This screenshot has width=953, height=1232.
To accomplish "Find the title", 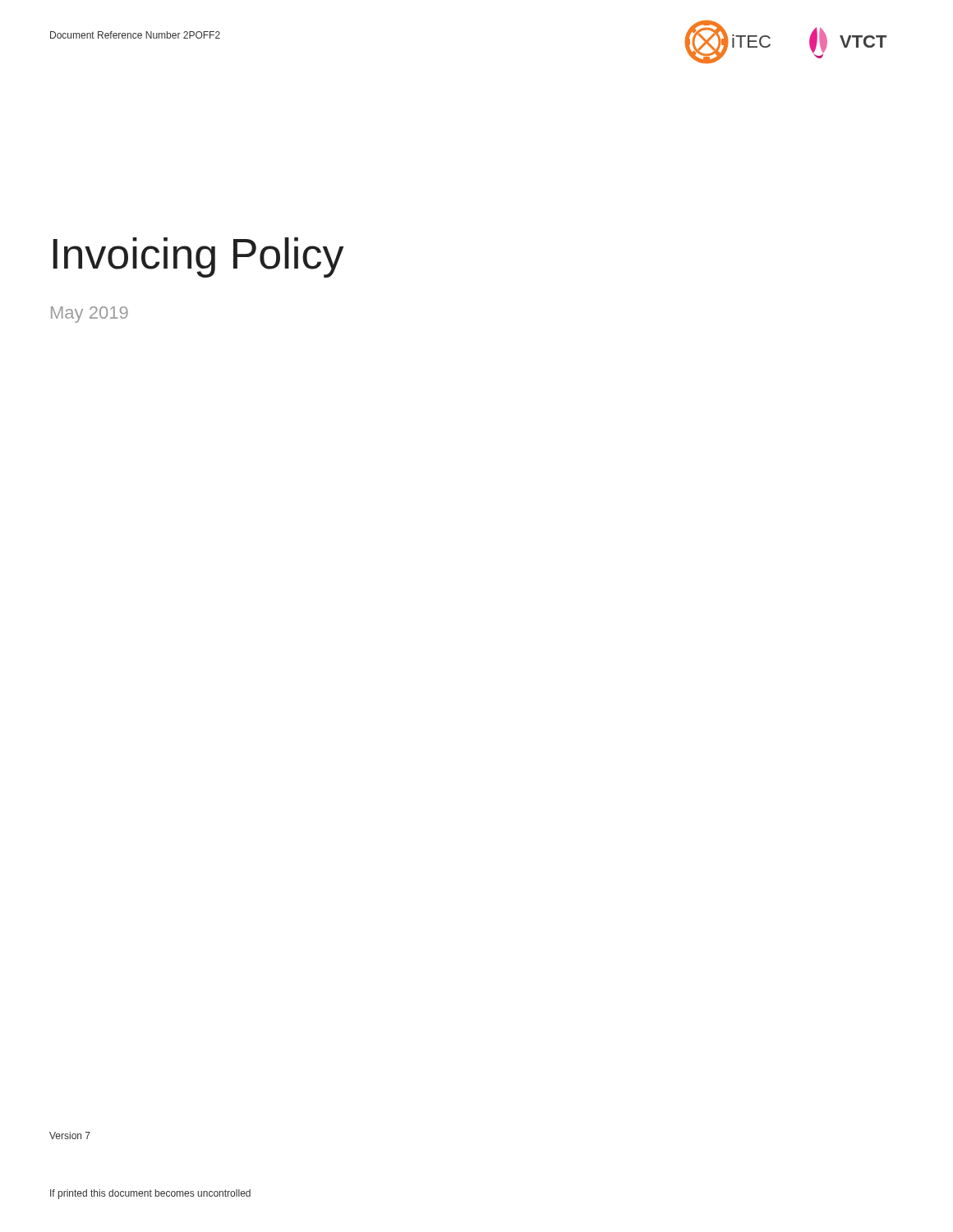I will pos(197,254).
